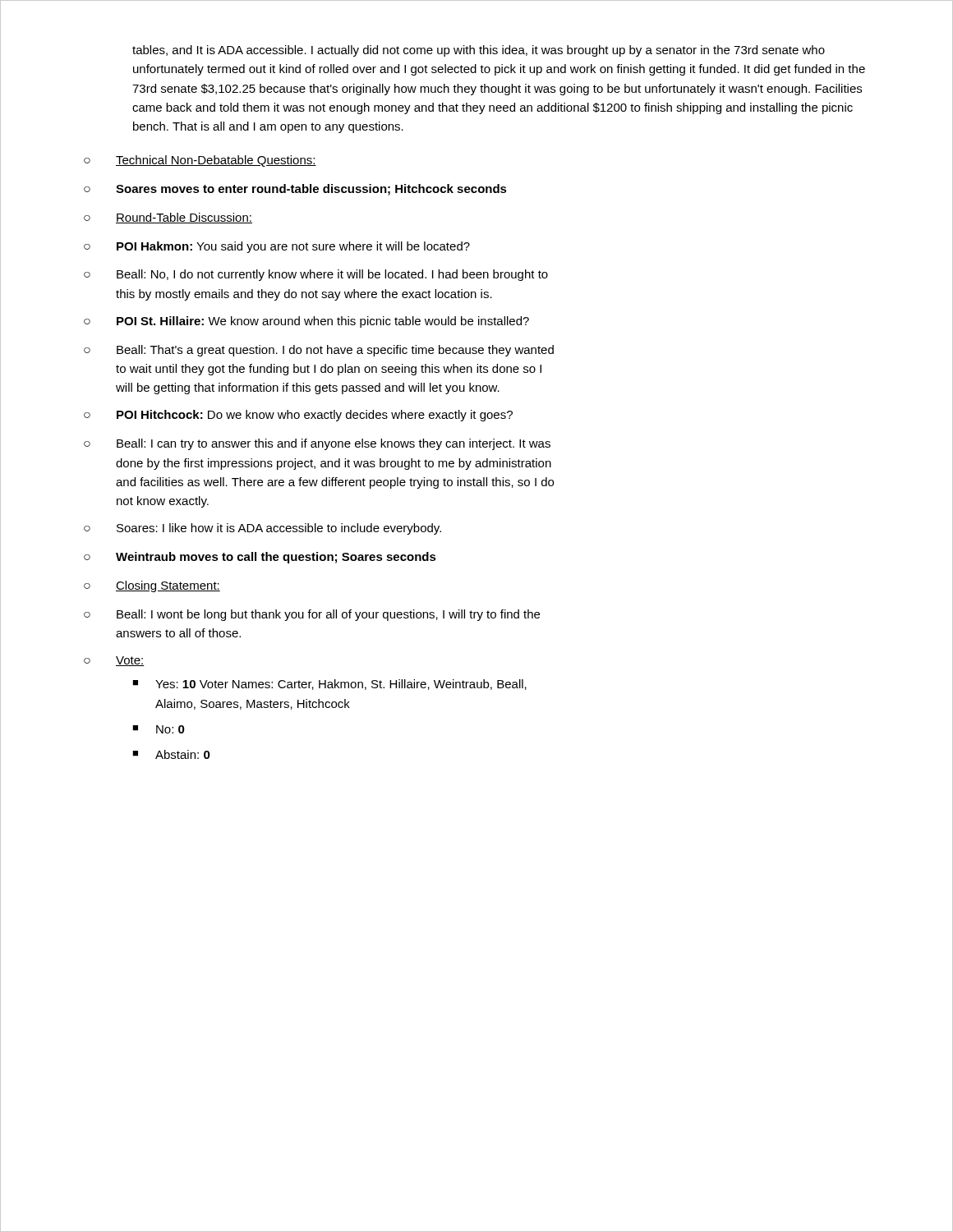Where is the passage that starts "○ Weintraub moves to call the"?

[x=260, y=558]
